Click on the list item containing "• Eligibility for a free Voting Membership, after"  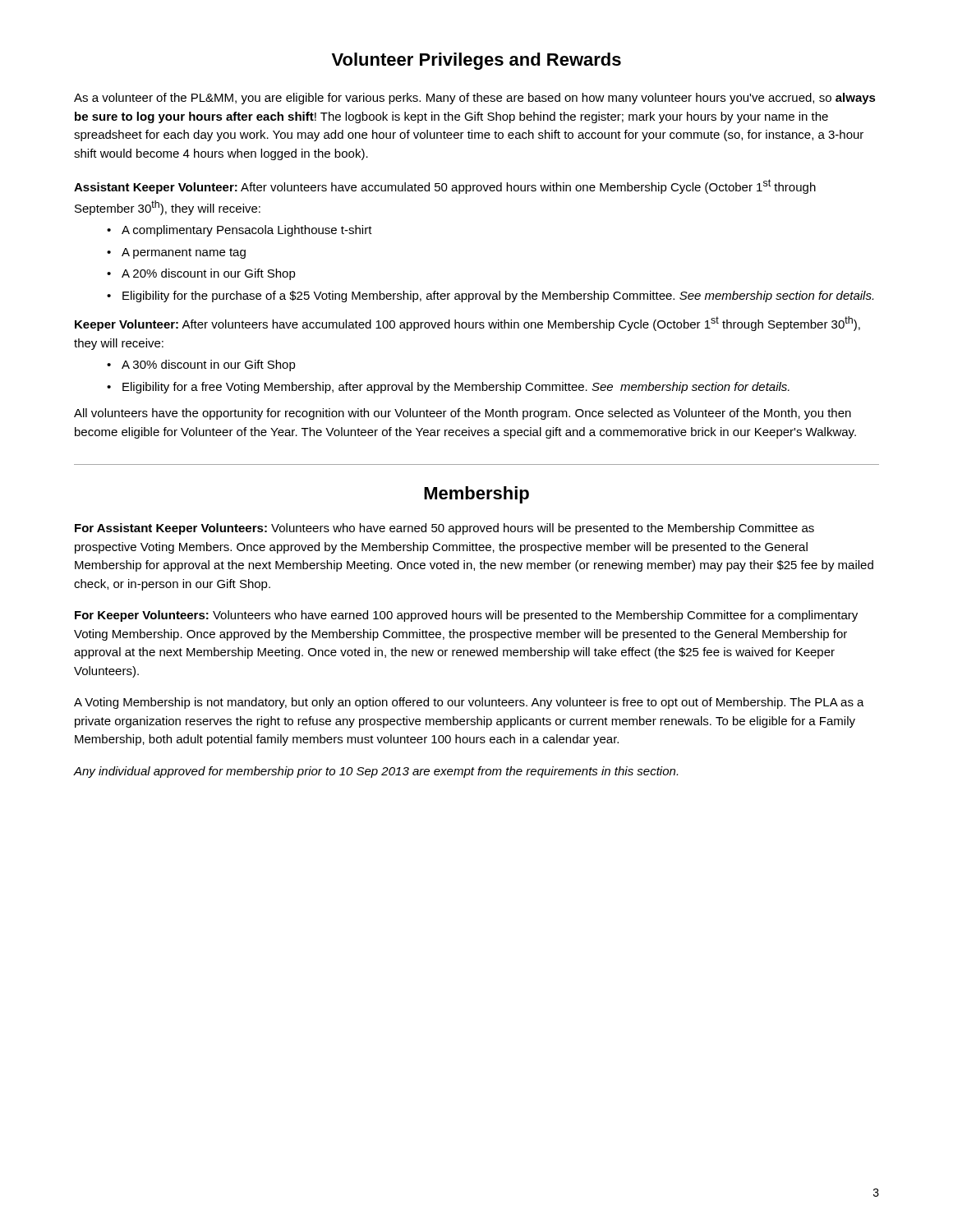(449, 387)
